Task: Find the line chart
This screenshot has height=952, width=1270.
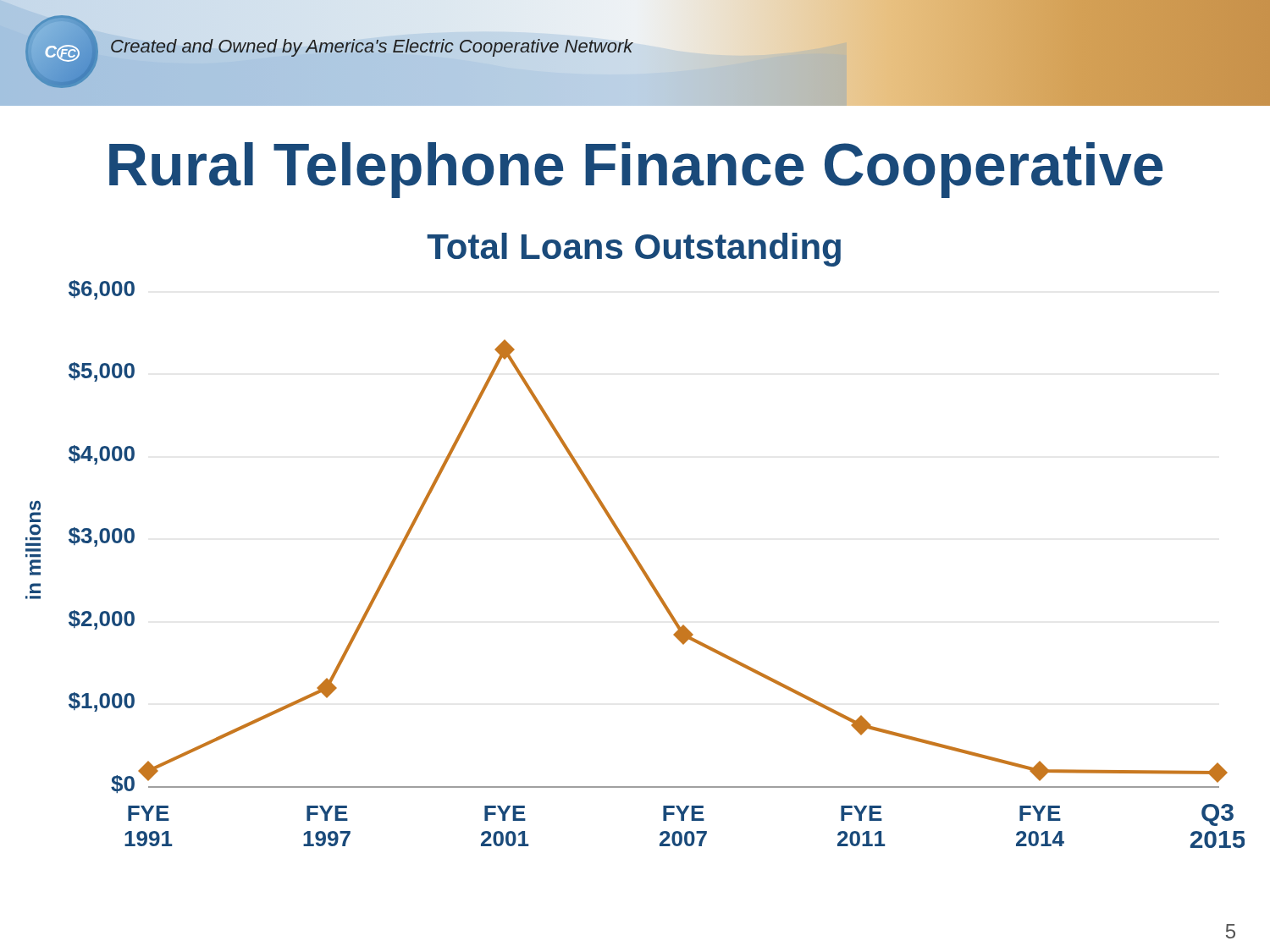Action: click(x=635, y=592)
